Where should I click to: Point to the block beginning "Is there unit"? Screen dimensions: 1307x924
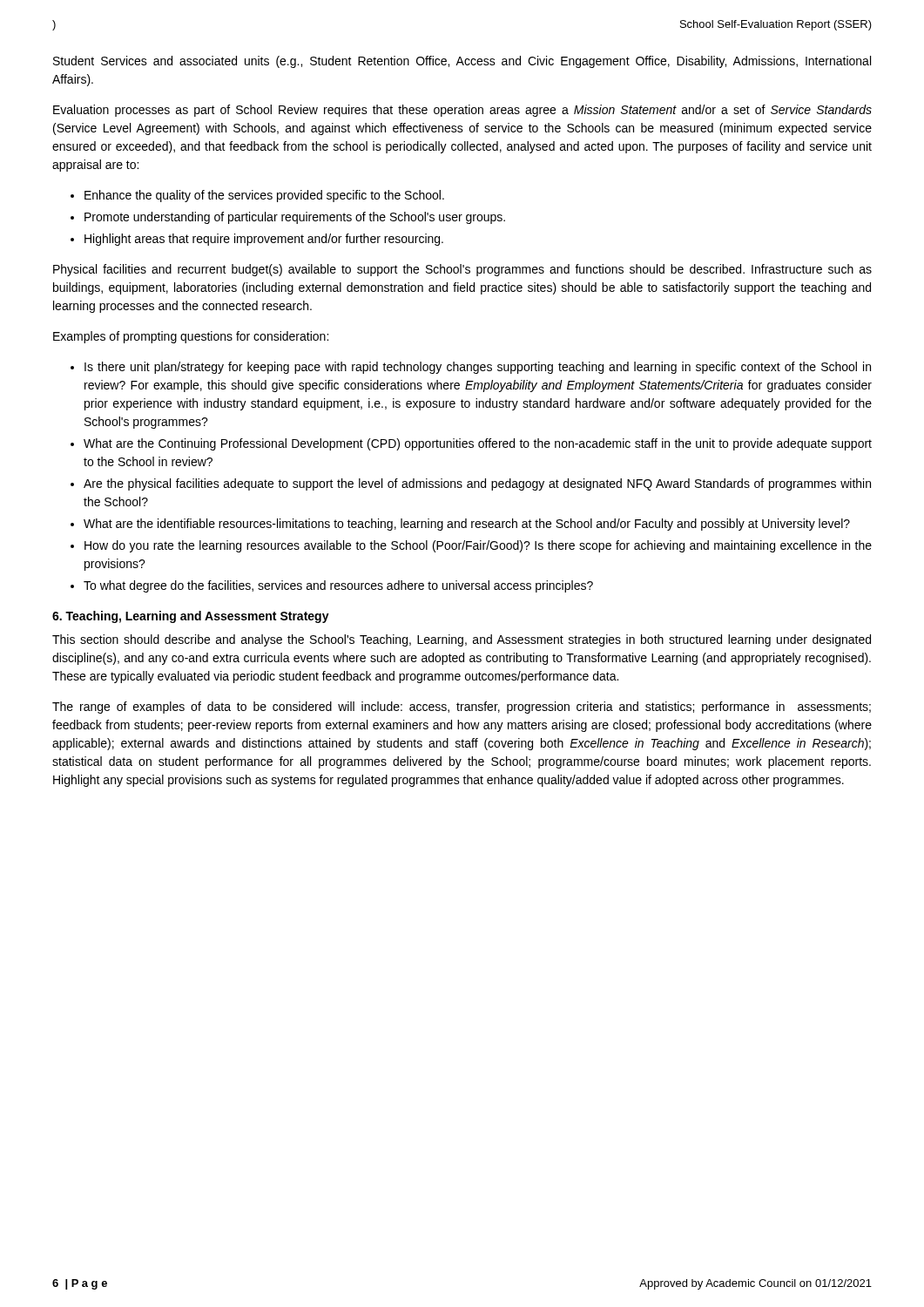[462, 395]
